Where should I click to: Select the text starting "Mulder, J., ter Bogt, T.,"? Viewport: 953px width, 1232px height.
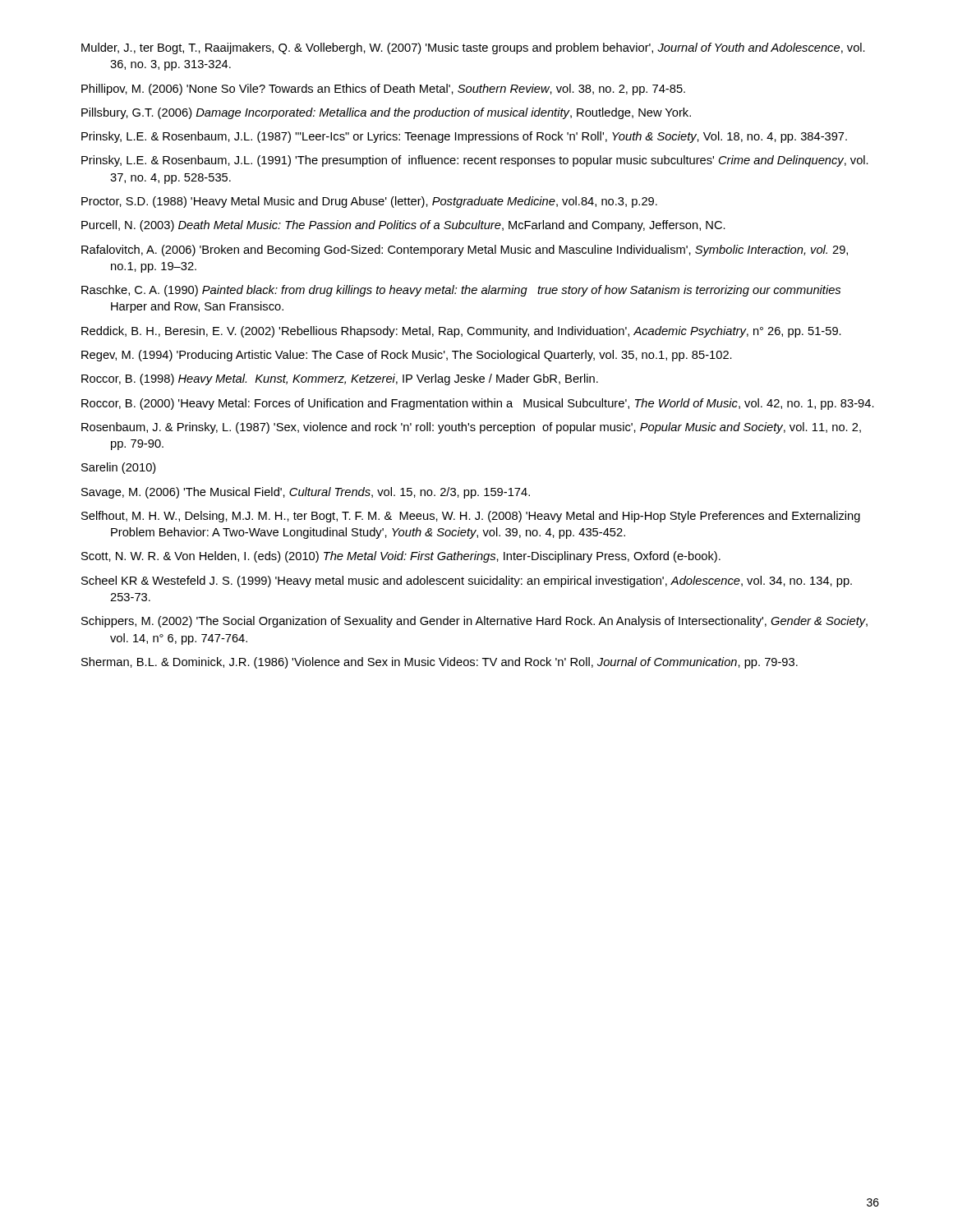(x=473, y=56)
